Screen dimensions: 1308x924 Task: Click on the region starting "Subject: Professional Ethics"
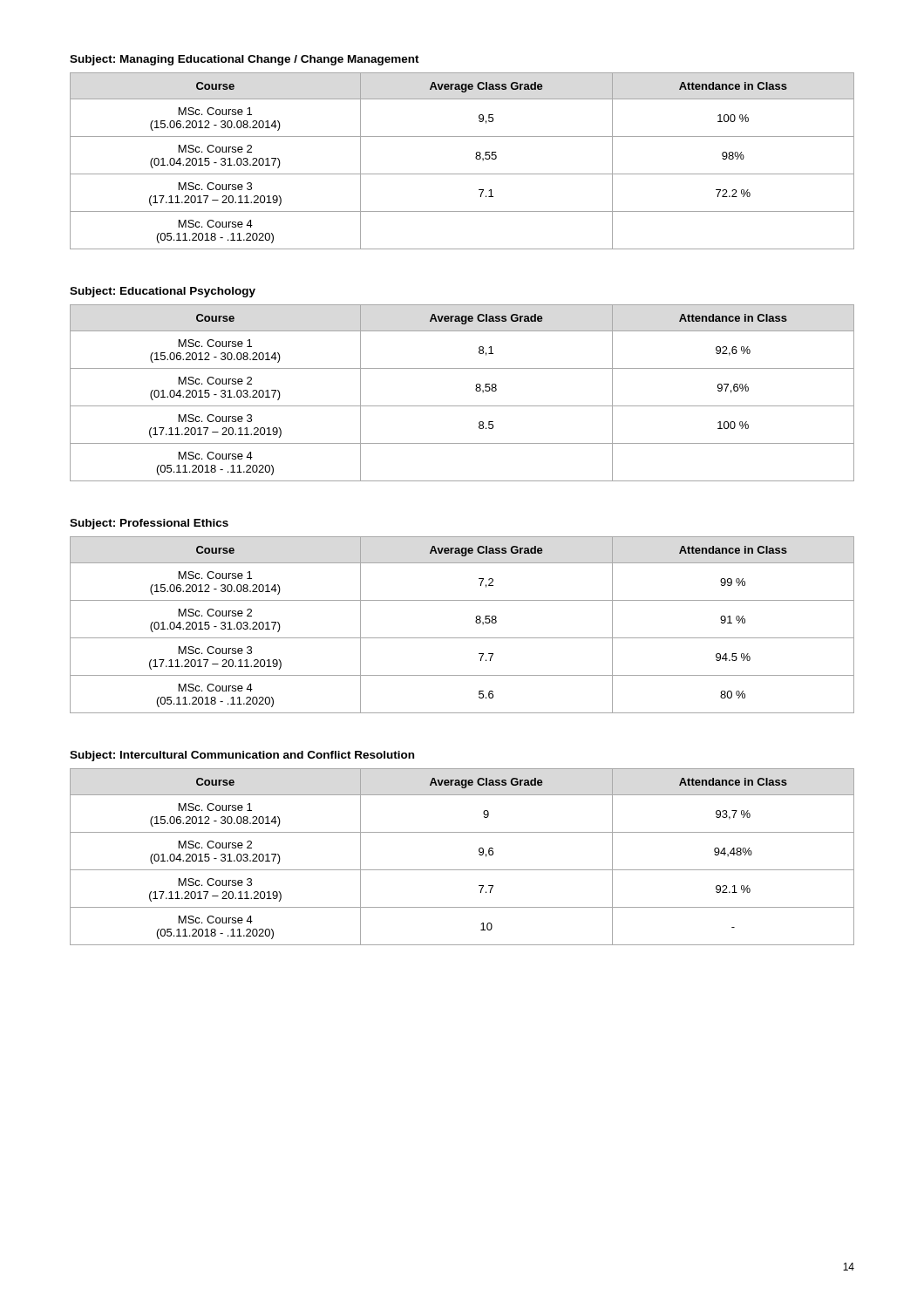(x=149, y=523)
